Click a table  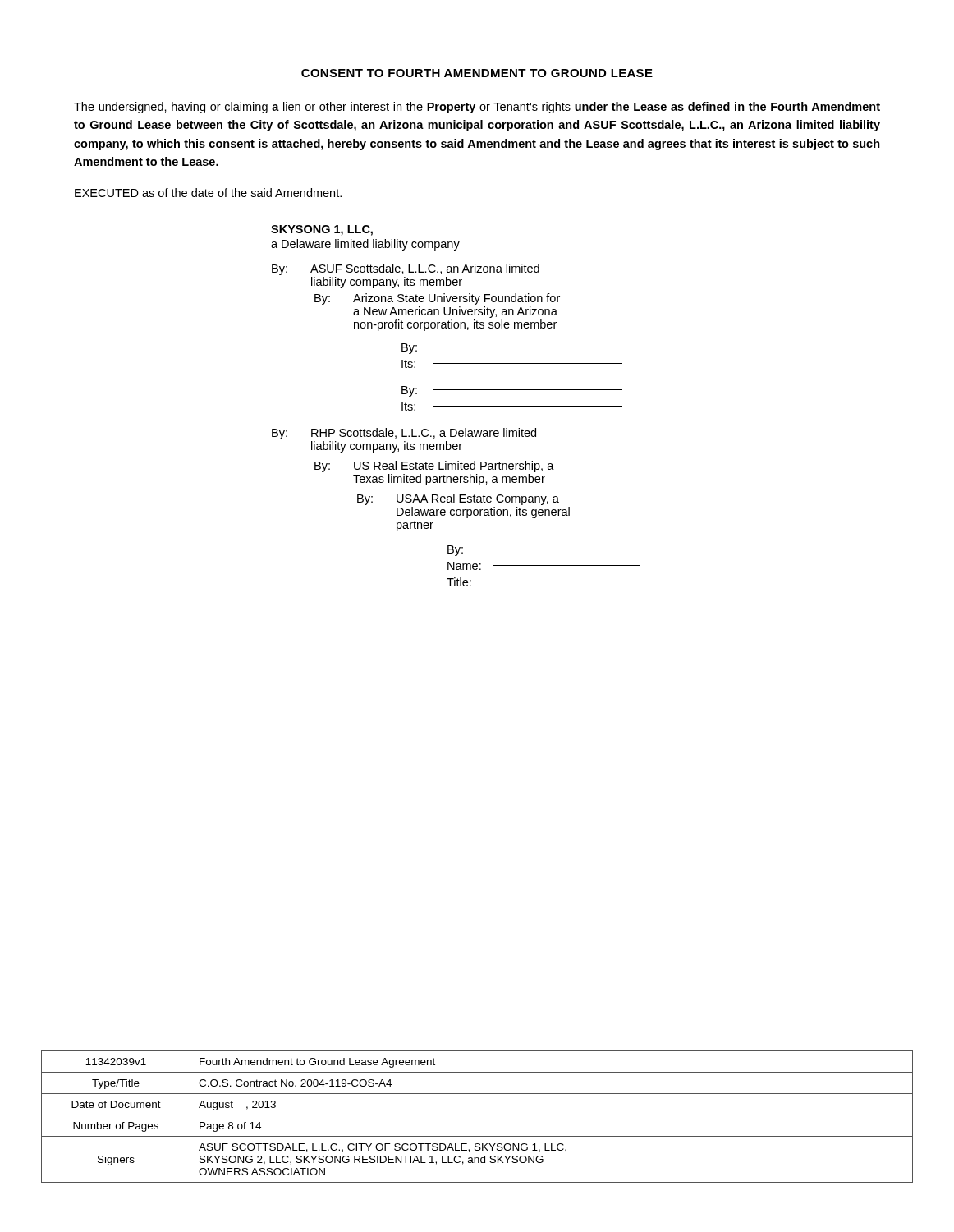pyautogui.click(x=477, y=1117)
